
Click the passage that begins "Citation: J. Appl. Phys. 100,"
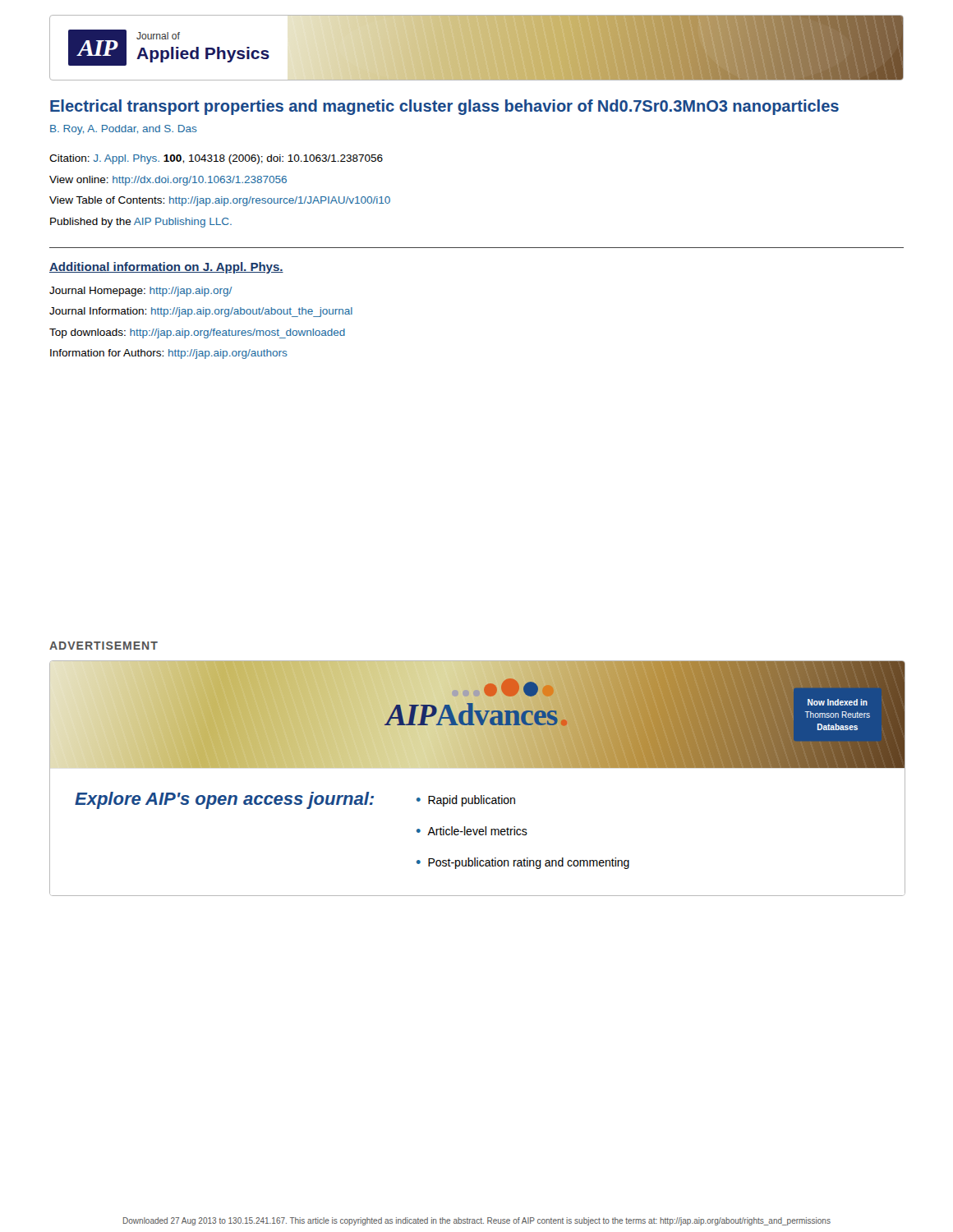[220, 190]
